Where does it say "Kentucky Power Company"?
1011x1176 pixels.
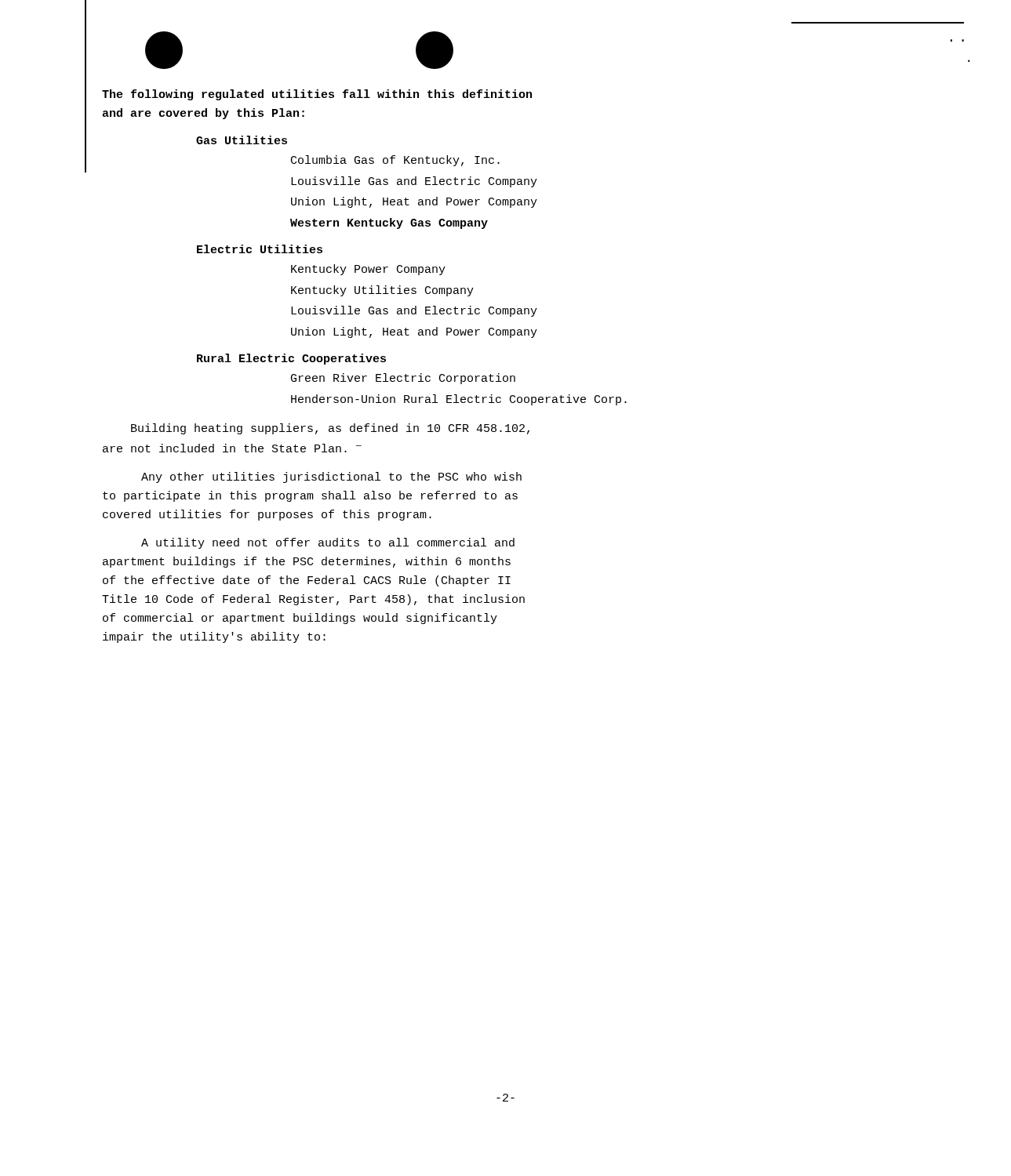(x=368, y=270)
